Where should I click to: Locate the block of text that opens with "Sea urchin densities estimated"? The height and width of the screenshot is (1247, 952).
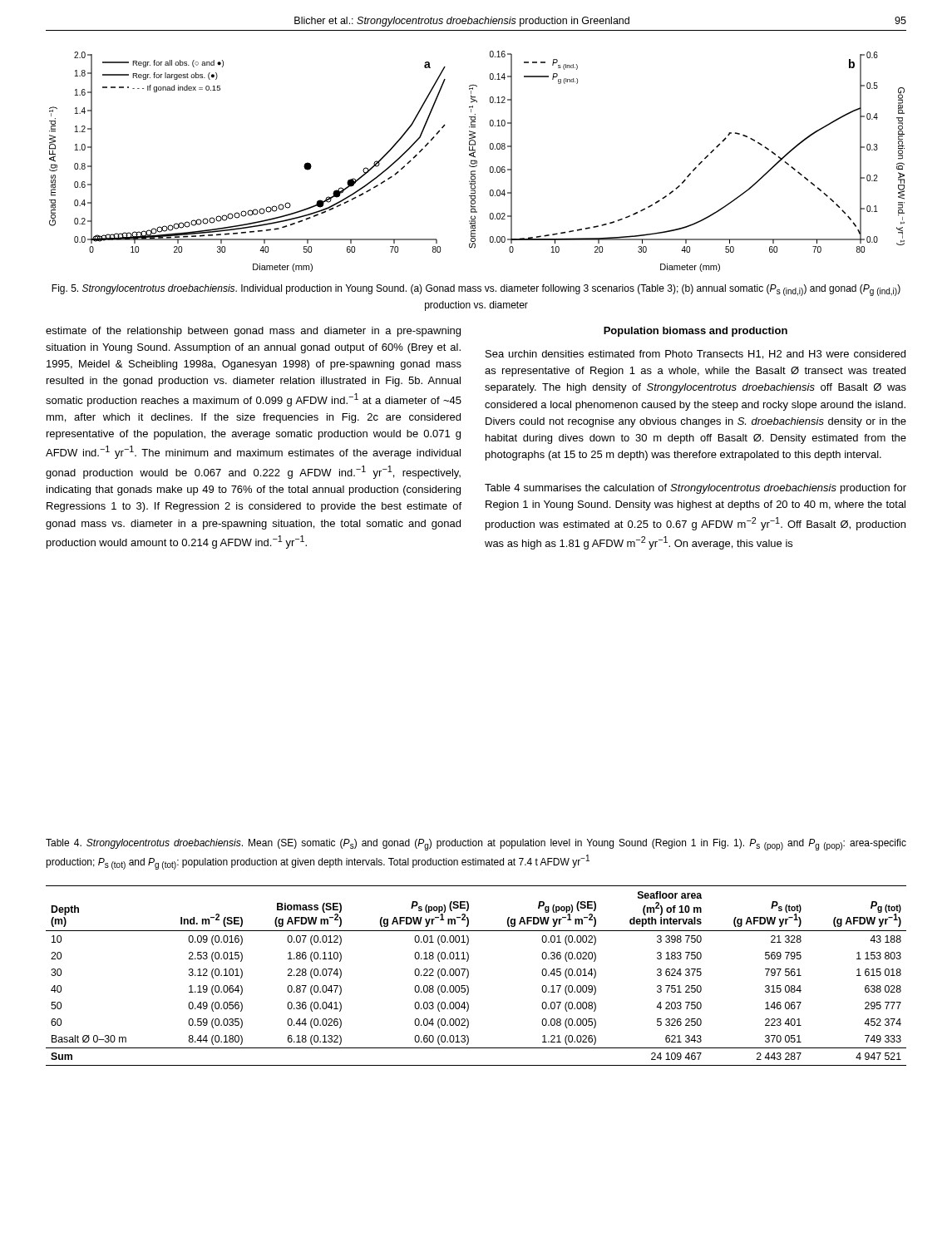pos(696,449)
